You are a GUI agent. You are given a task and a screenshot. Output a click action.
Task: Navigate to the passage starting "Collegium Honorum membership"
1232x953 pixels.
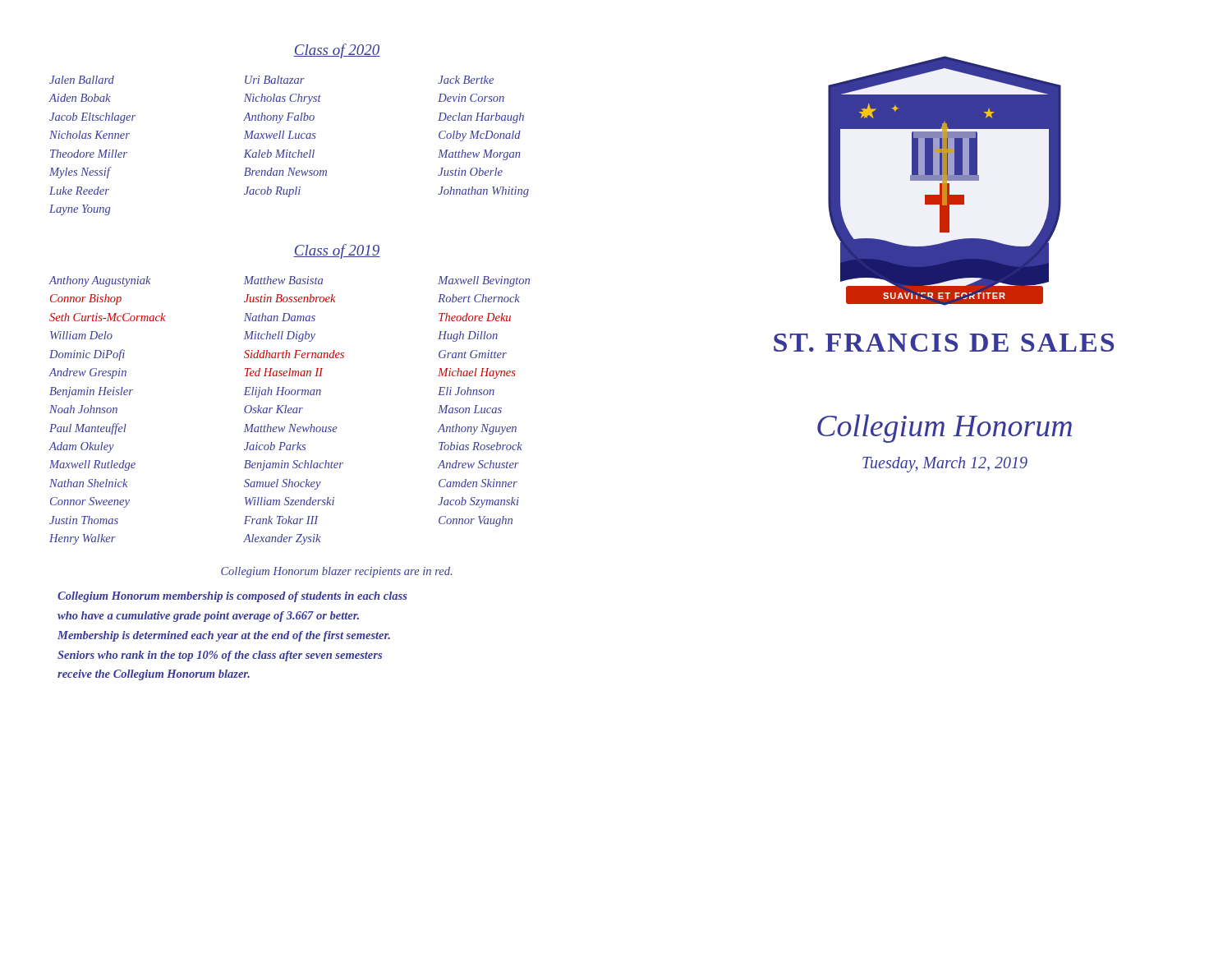pos(232,635)
